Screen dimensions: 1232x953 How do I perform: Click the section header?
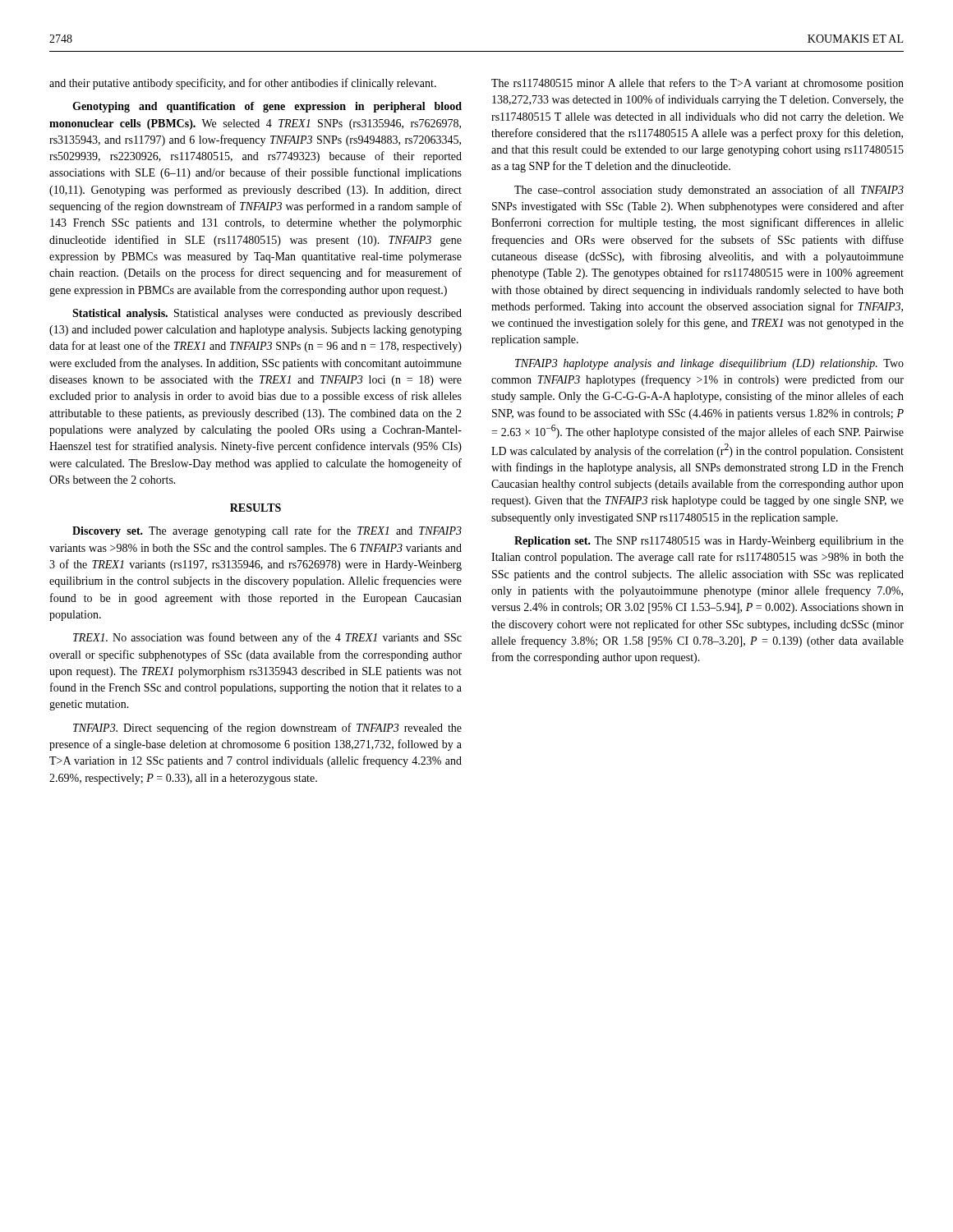tap(256, 508)
